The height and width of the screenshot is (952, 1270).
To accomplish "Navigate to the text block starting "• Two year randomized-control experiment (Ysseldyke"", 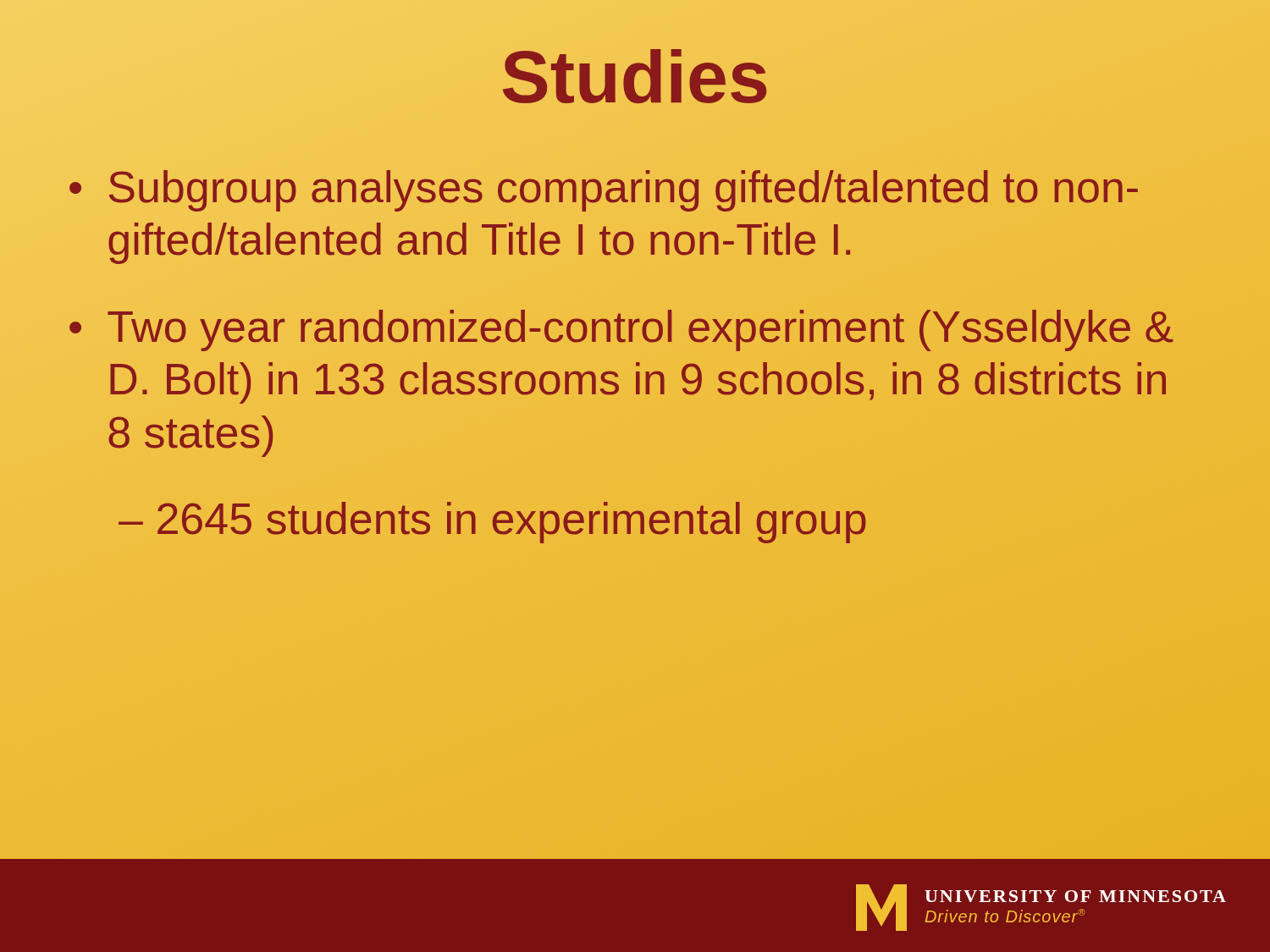I will (635, 379).
